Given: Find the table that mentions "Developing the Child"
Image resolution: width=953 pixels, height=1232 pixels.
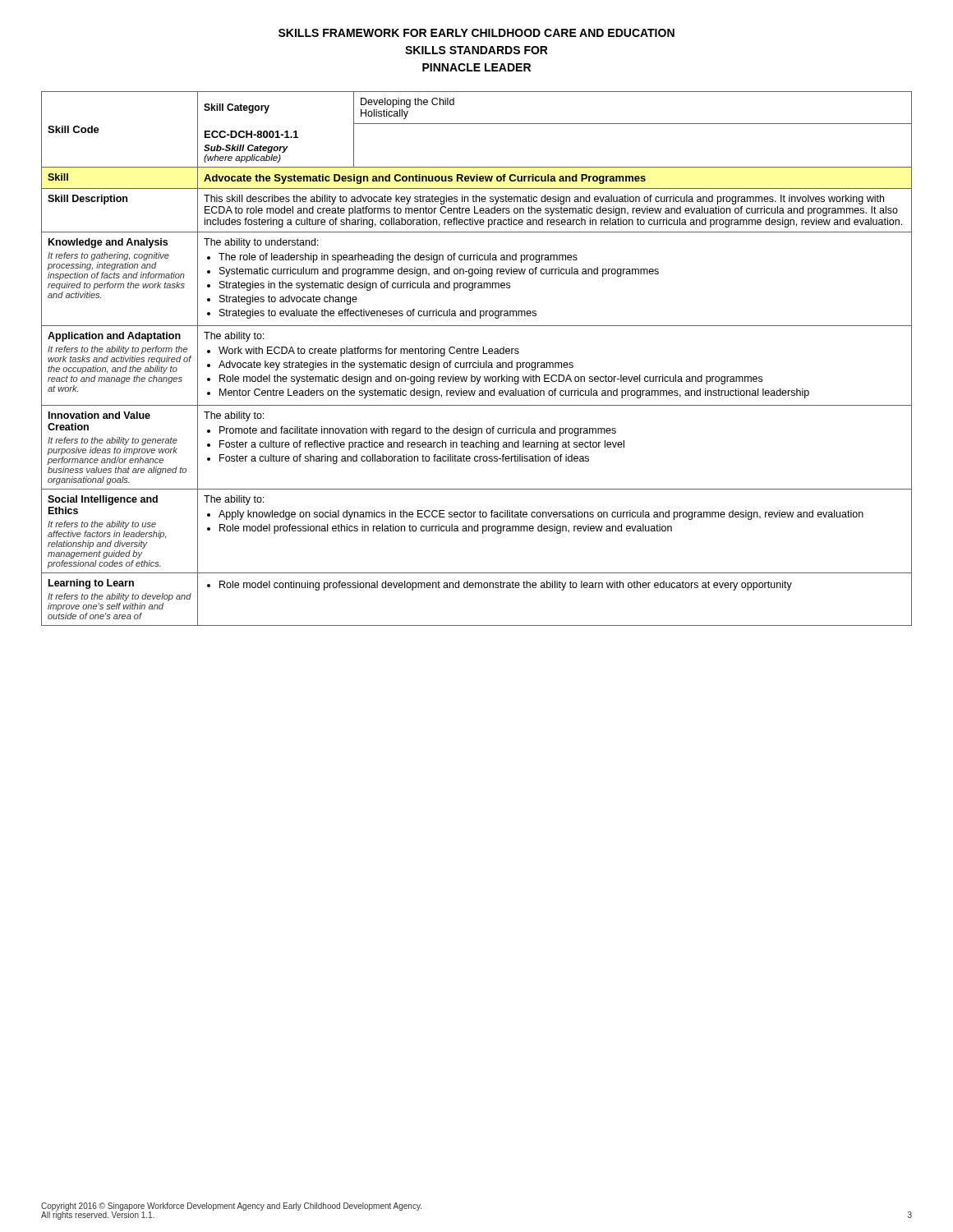Looking at the screenshot, I should click(x=476, y=358).
